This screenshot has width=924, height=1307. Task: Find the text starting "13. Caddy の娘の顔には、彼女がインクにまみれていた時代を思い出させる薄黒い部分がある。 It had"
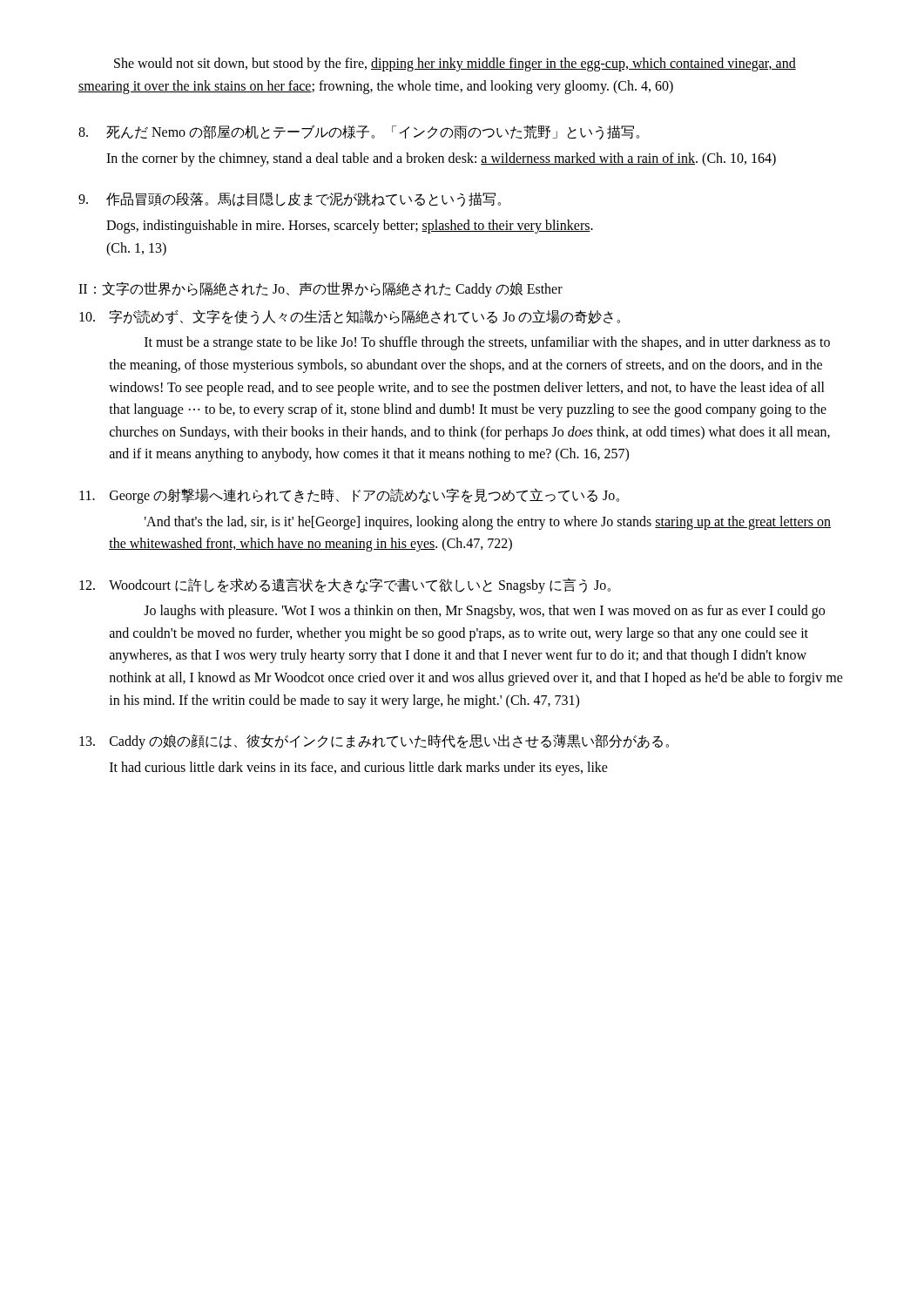coord(462,754)
